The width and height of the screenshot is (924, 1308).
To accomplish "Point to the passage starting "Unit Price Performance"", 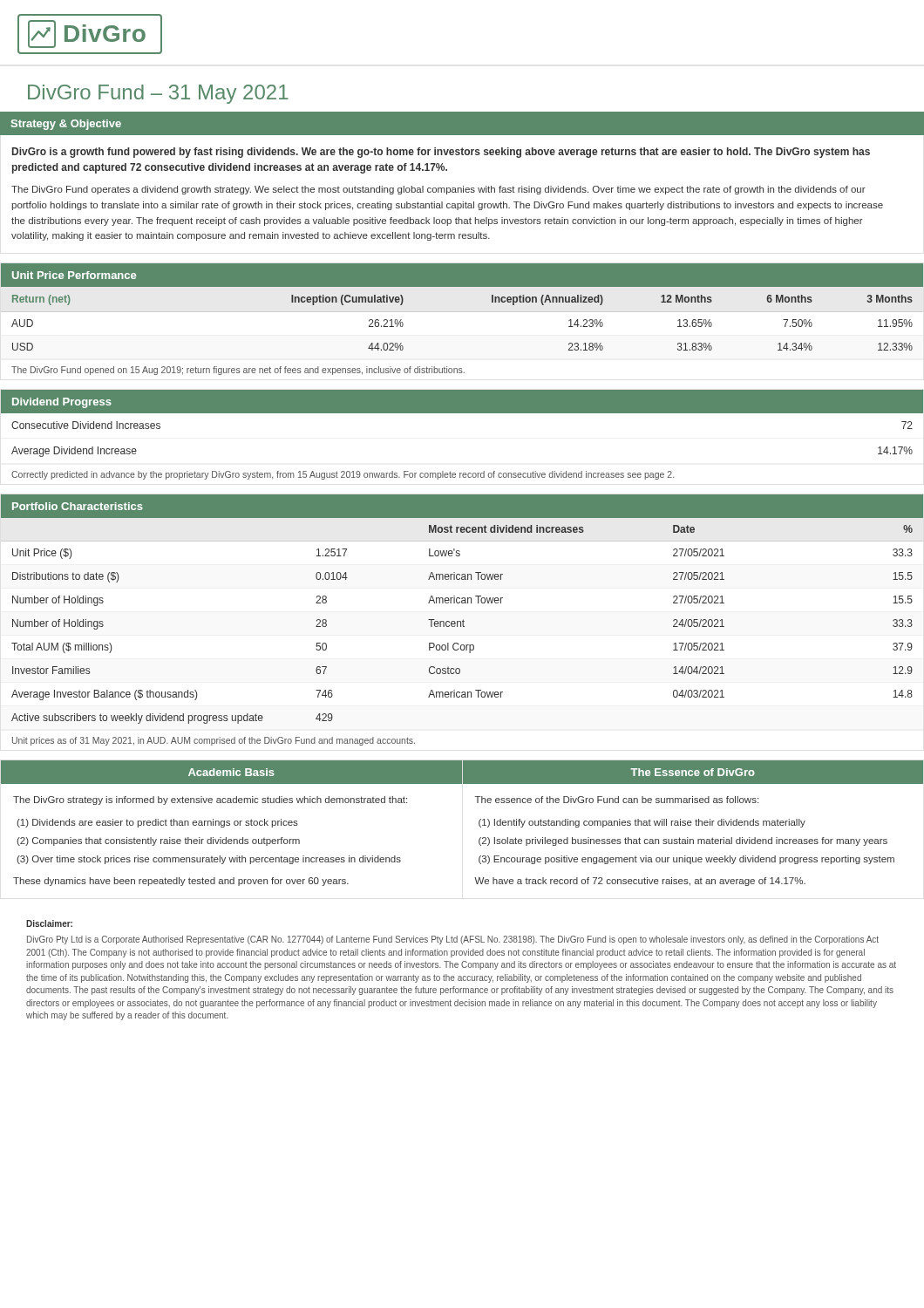I will pyautogui.click(x=74, y=275).
